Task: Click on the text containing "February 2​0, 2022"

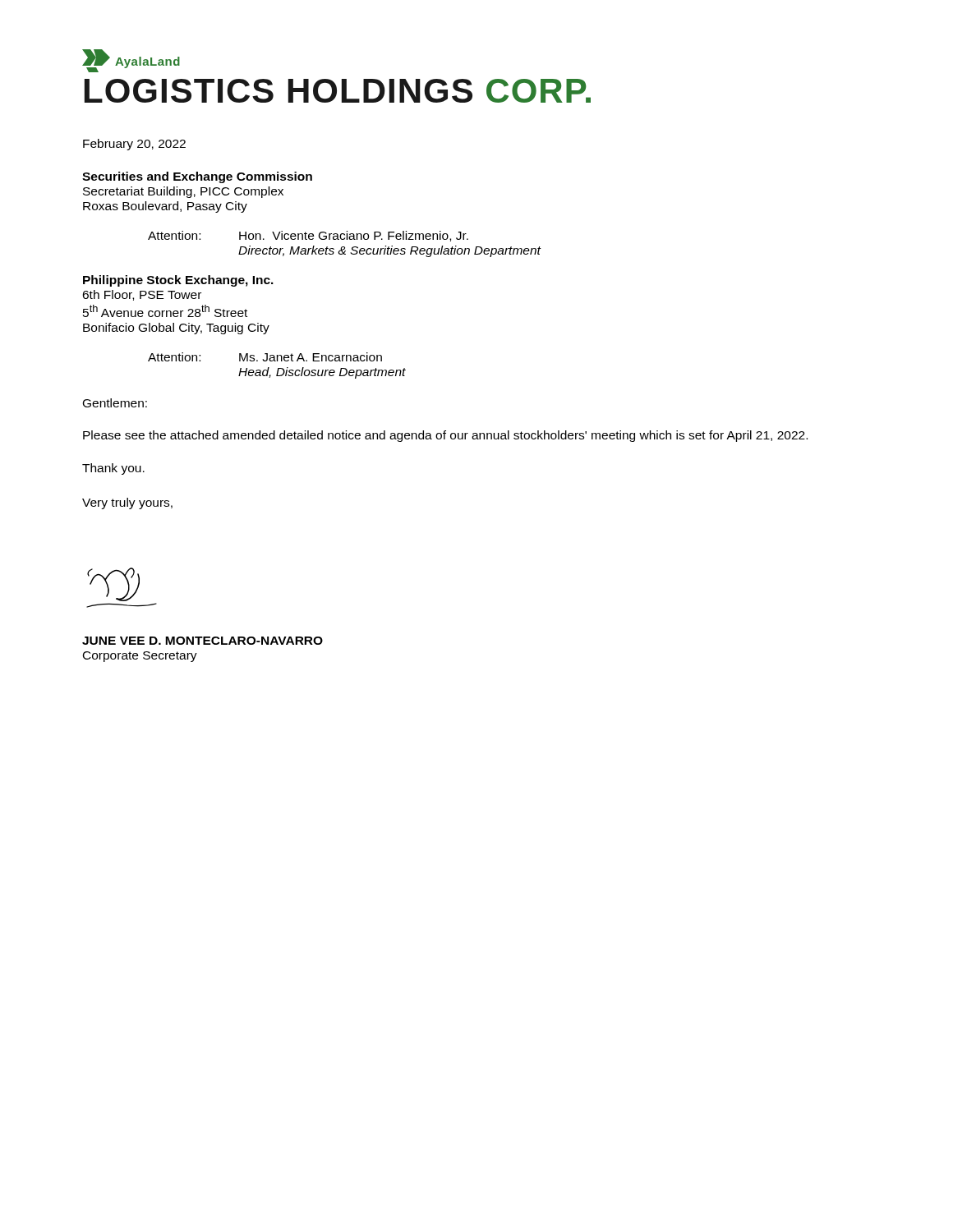Action: [x=134, y=143]
